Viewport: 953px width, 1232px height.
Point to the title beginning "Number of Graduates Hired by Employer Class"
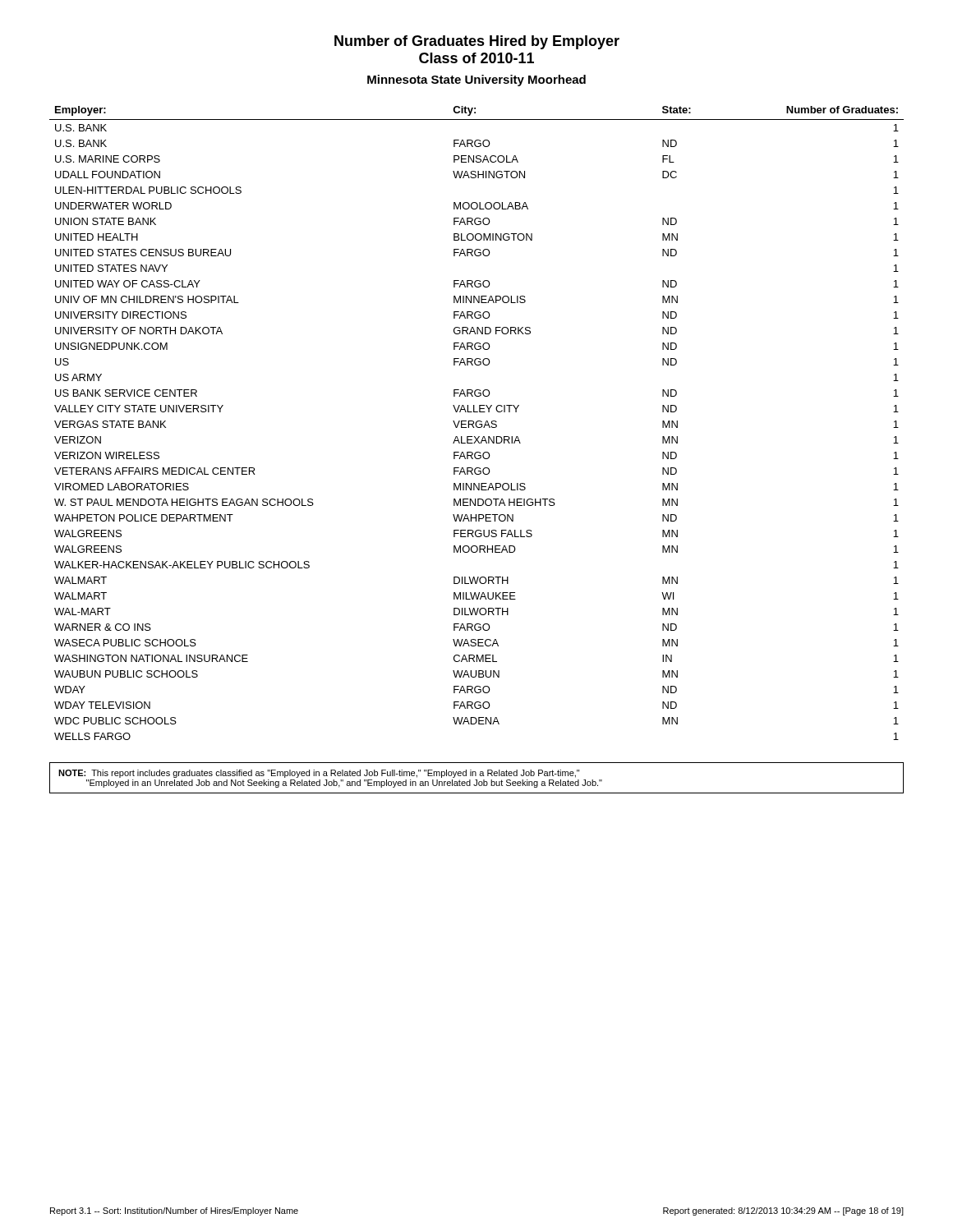coord(476,50)
